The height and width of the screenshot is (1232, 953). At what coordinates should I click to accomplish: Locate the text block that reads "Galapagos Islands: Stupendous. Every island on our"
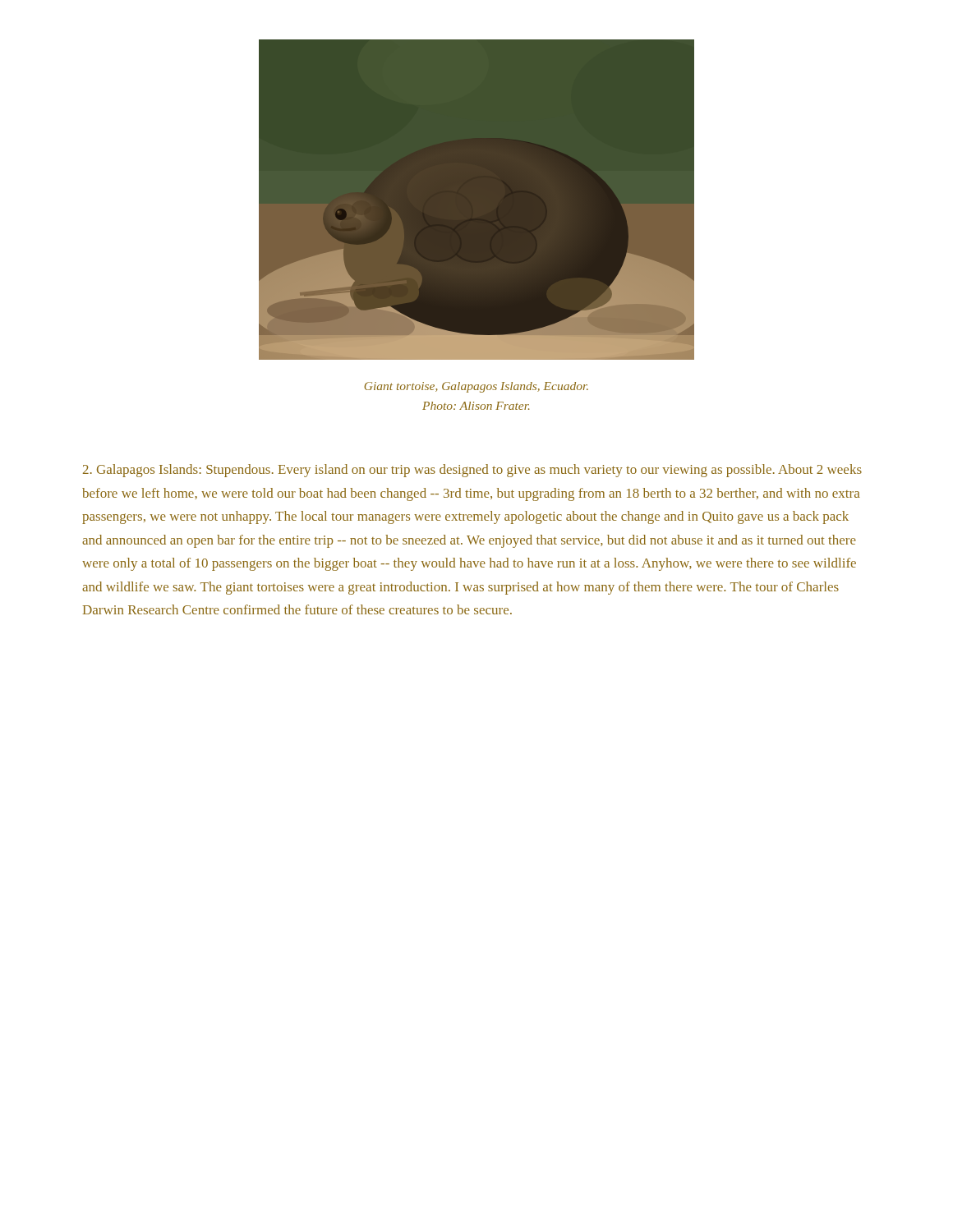click(x=472, y=540)
